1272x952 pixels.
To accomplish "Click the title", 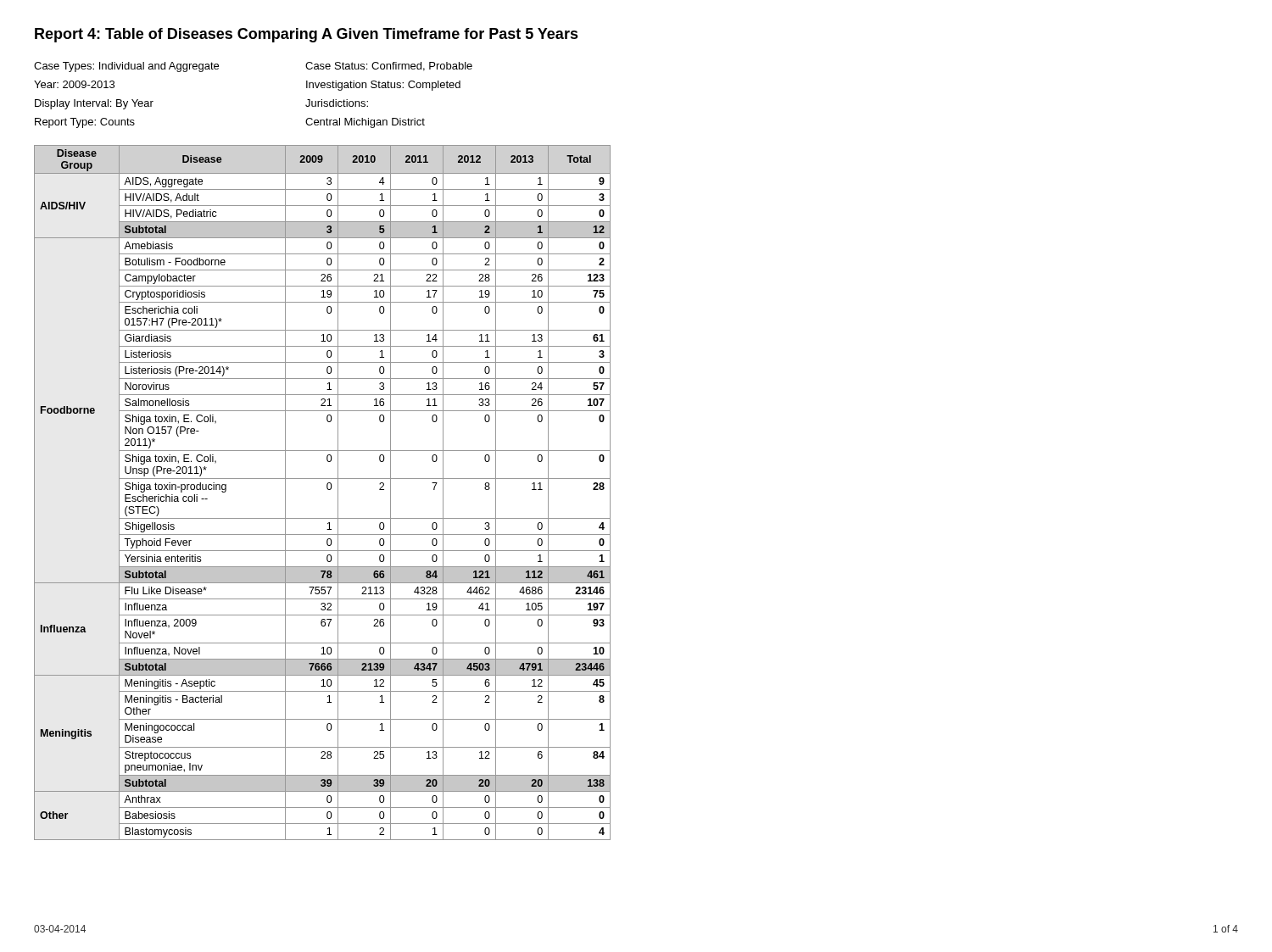I will click(x=306, y=34).
